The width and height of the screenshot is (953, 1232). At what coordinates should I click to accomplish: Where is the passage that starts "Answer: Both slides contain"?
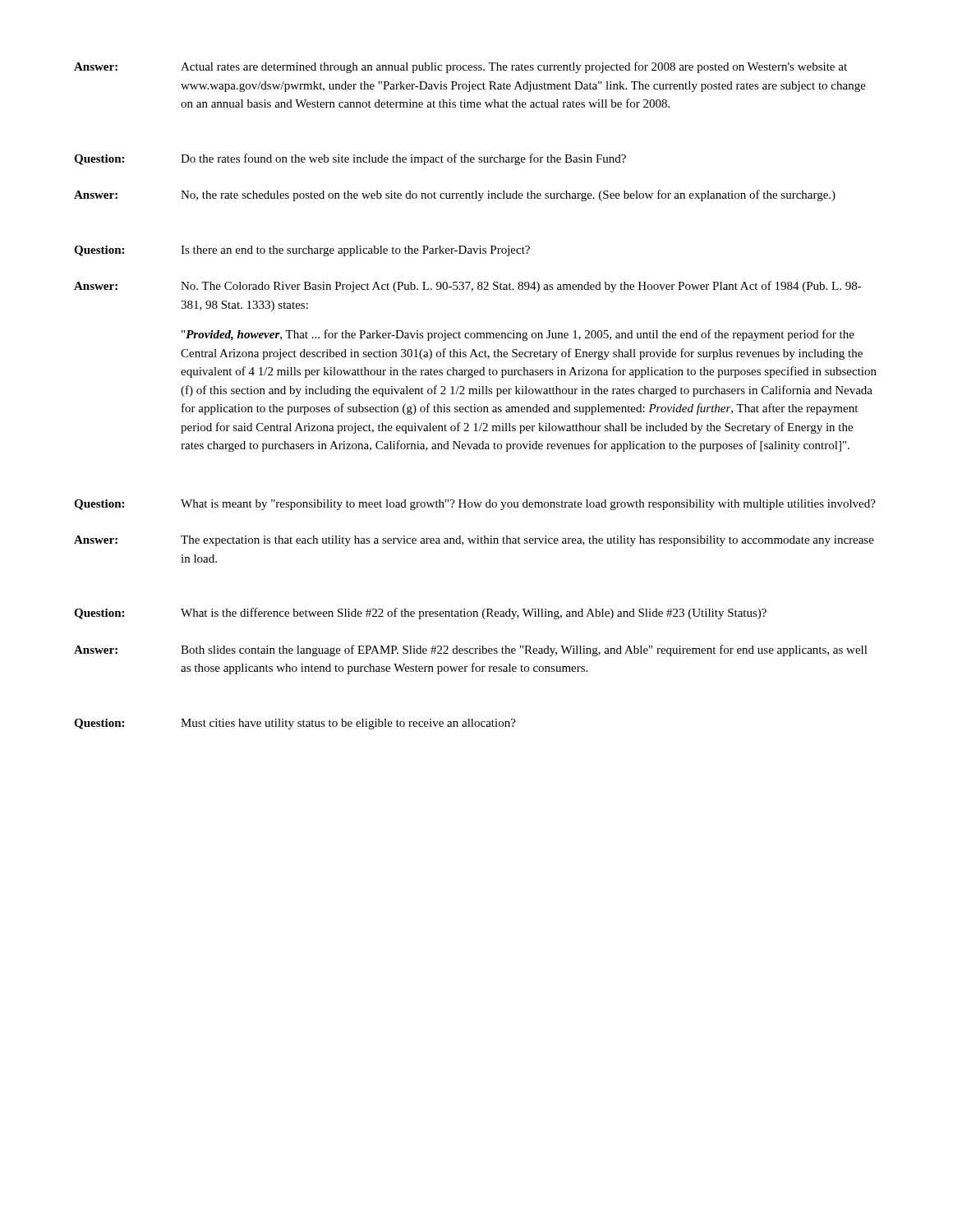pyautogui.click(x=476, y=659)
